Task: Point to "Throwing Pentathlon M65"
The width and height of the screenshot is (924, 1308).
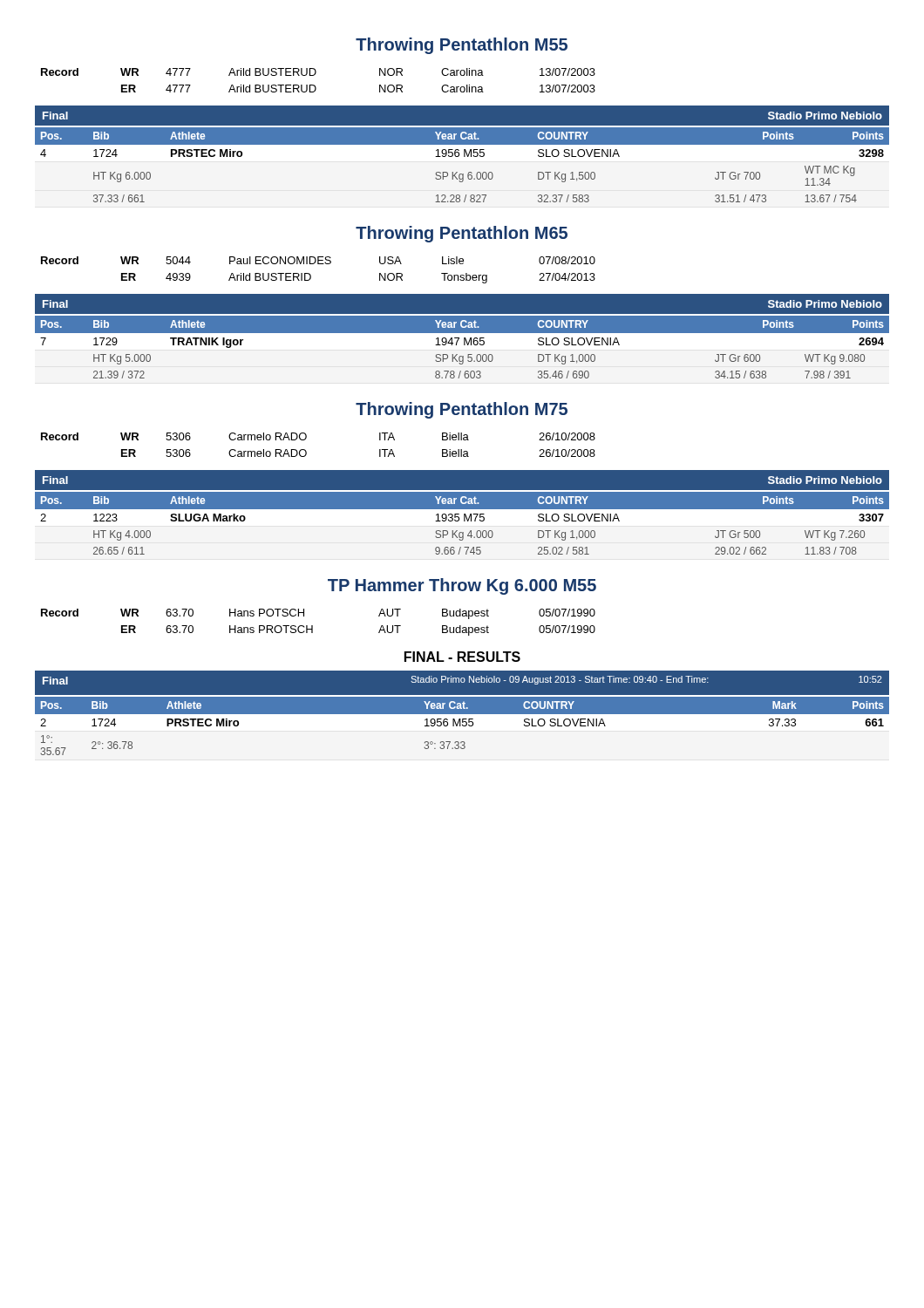Action: point(462,233)
